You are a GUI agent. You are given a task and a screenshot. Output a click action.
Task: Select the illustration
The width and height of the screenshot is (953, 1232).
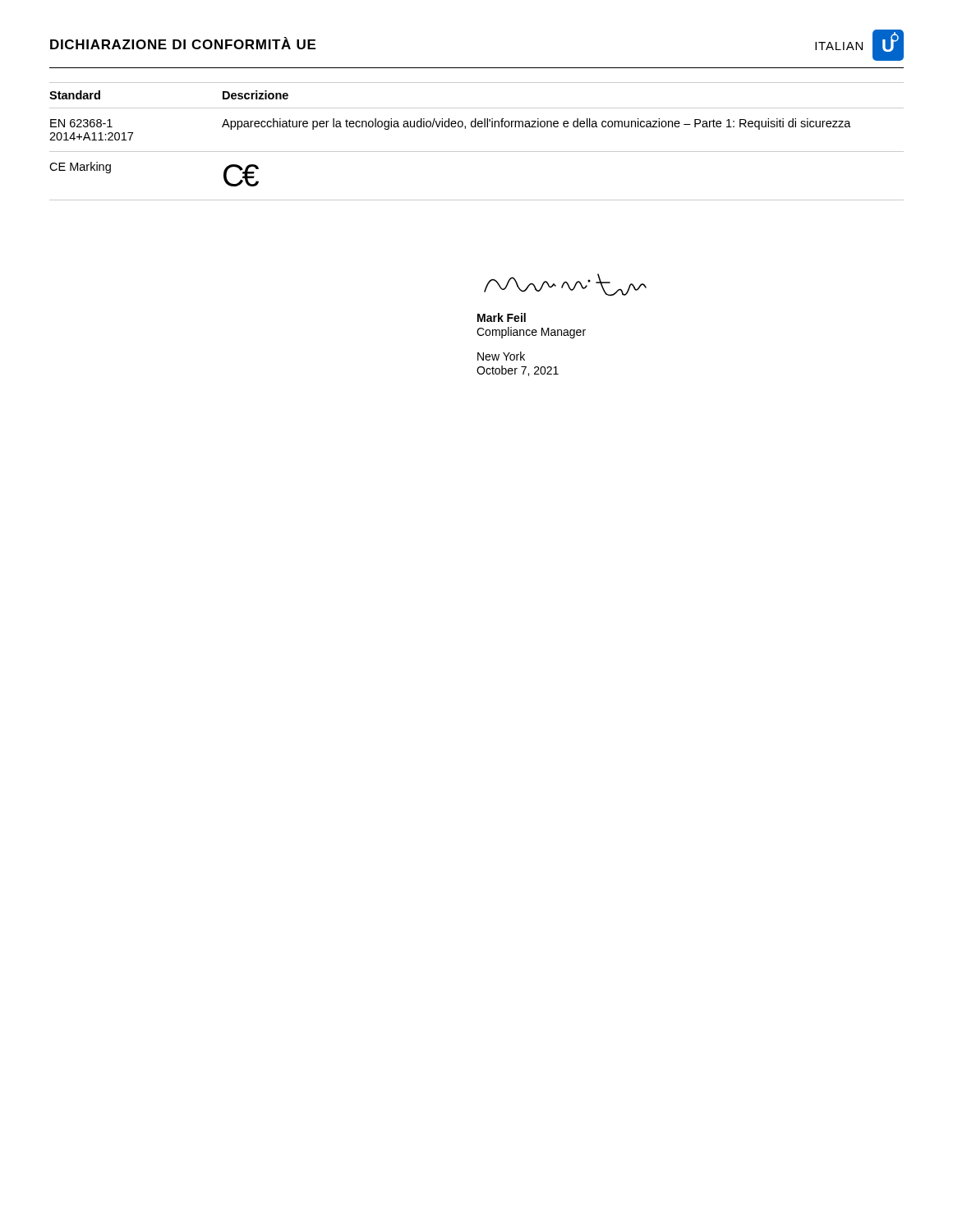tap(567, 285)
